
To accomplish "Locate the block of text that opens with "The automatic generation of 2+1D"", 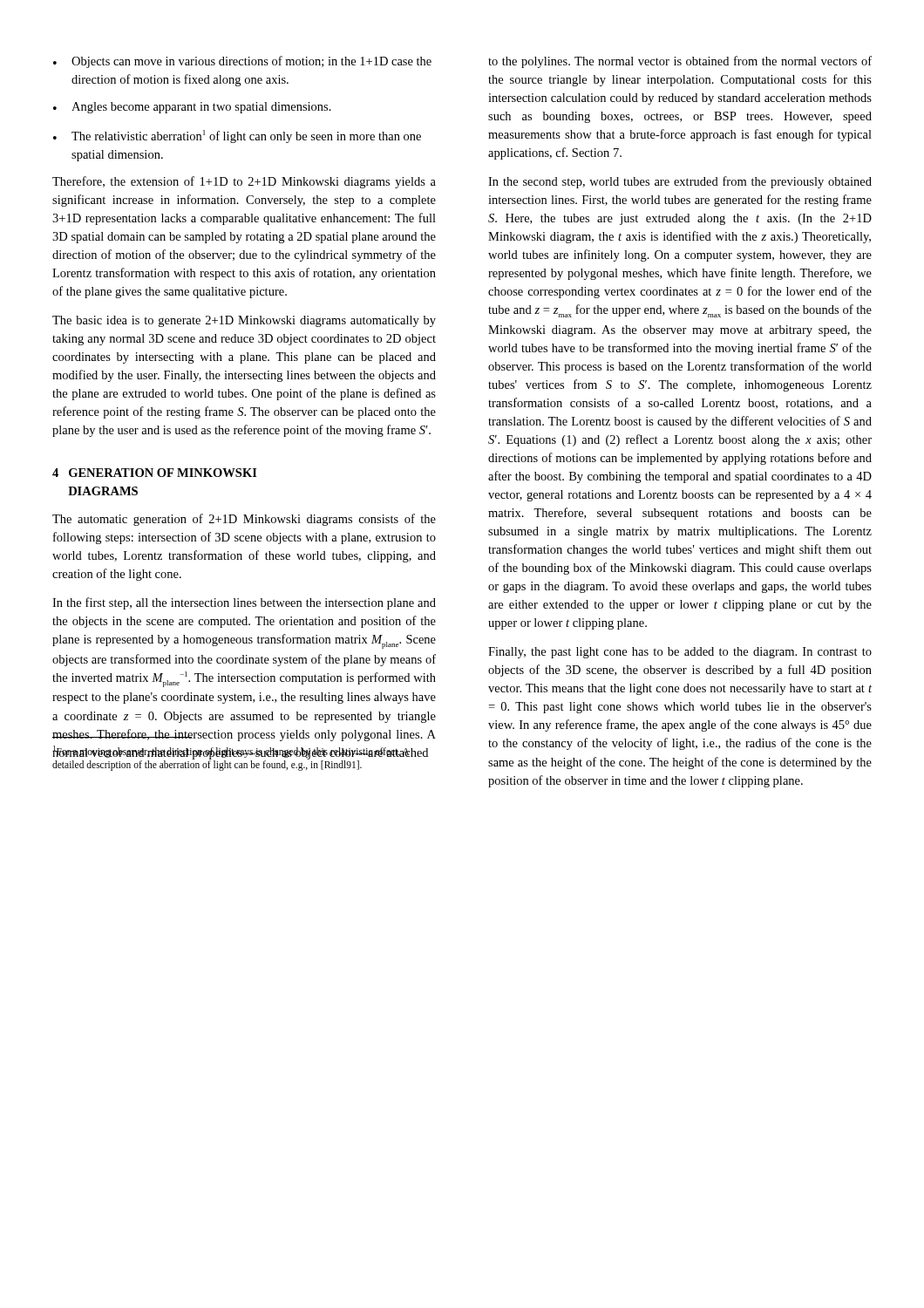I will (244, 546).
